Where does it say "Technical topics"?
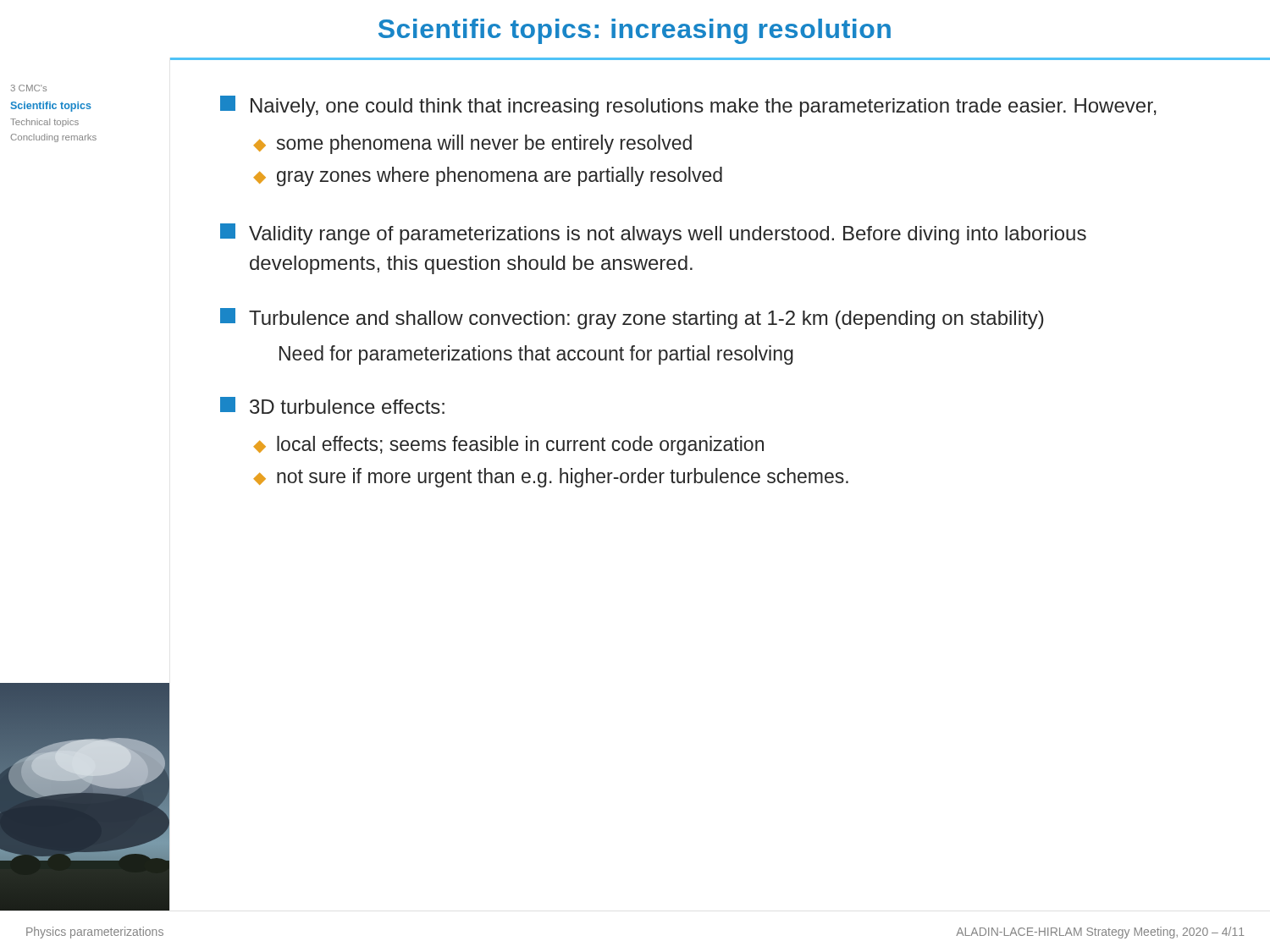This screenshot has width=1270, height=952. (x=45, y=122)
